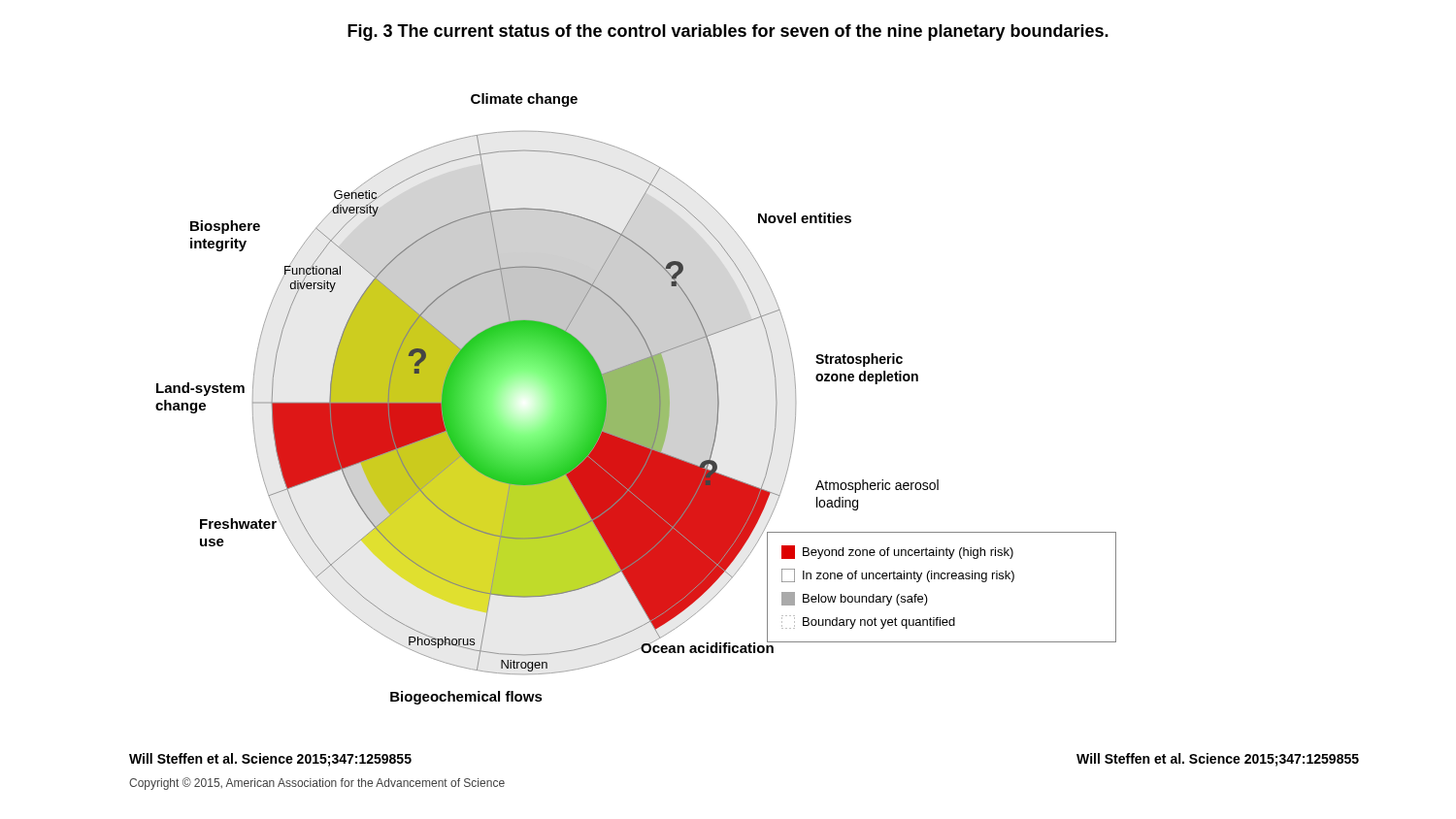1456x819 pixels.
Task: Select the radar chart
Action: coord(553,383)
